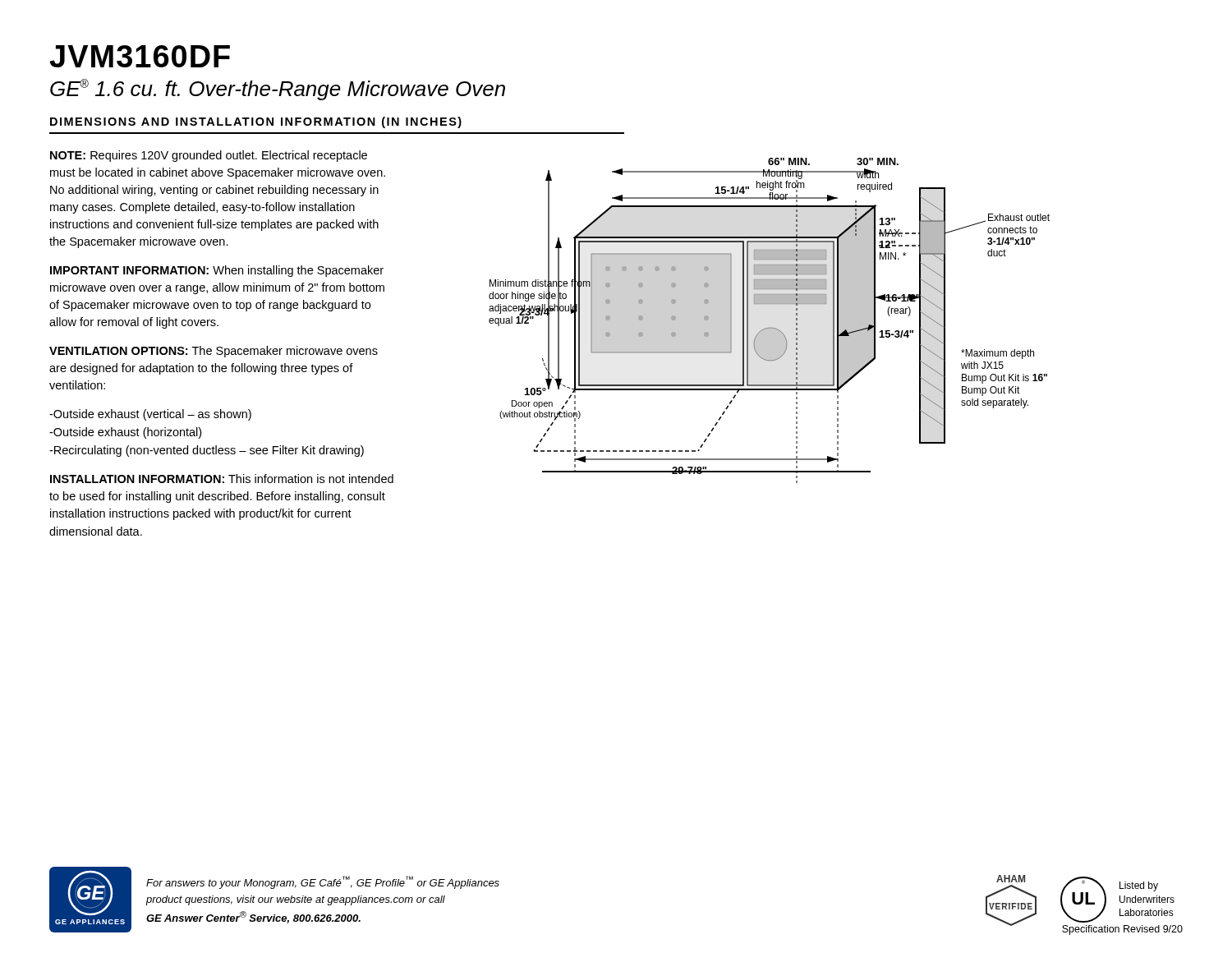The height and width of the screenshot is (953, 1232).
Task: Click the passage that begins "NOTE: Requires 120V grounded outlet."
Action: coord(218,198)
